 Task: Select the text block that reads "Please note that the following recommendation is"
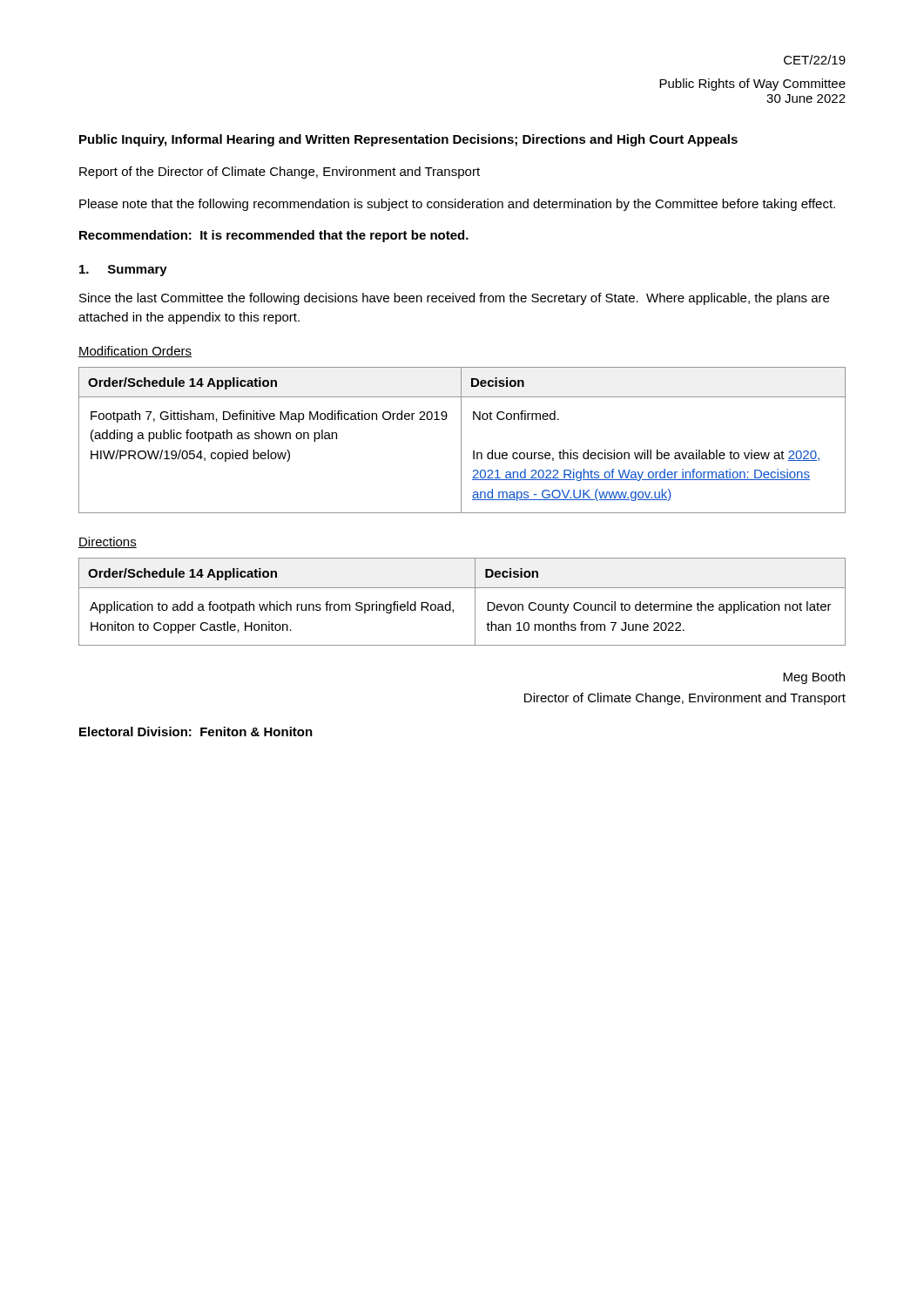(457, 203)
